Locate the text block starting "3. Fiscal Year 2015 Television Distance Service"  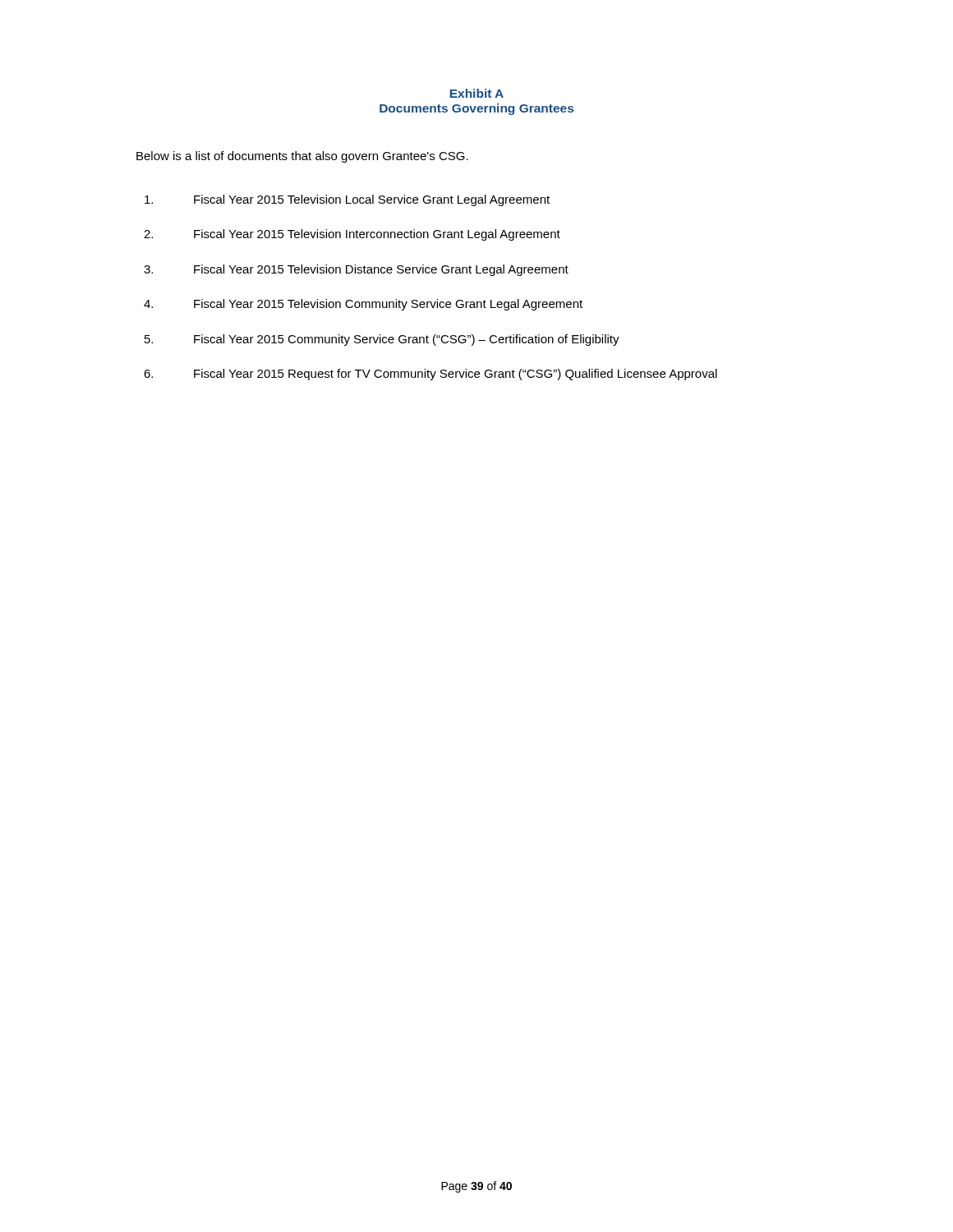[476, 269]
